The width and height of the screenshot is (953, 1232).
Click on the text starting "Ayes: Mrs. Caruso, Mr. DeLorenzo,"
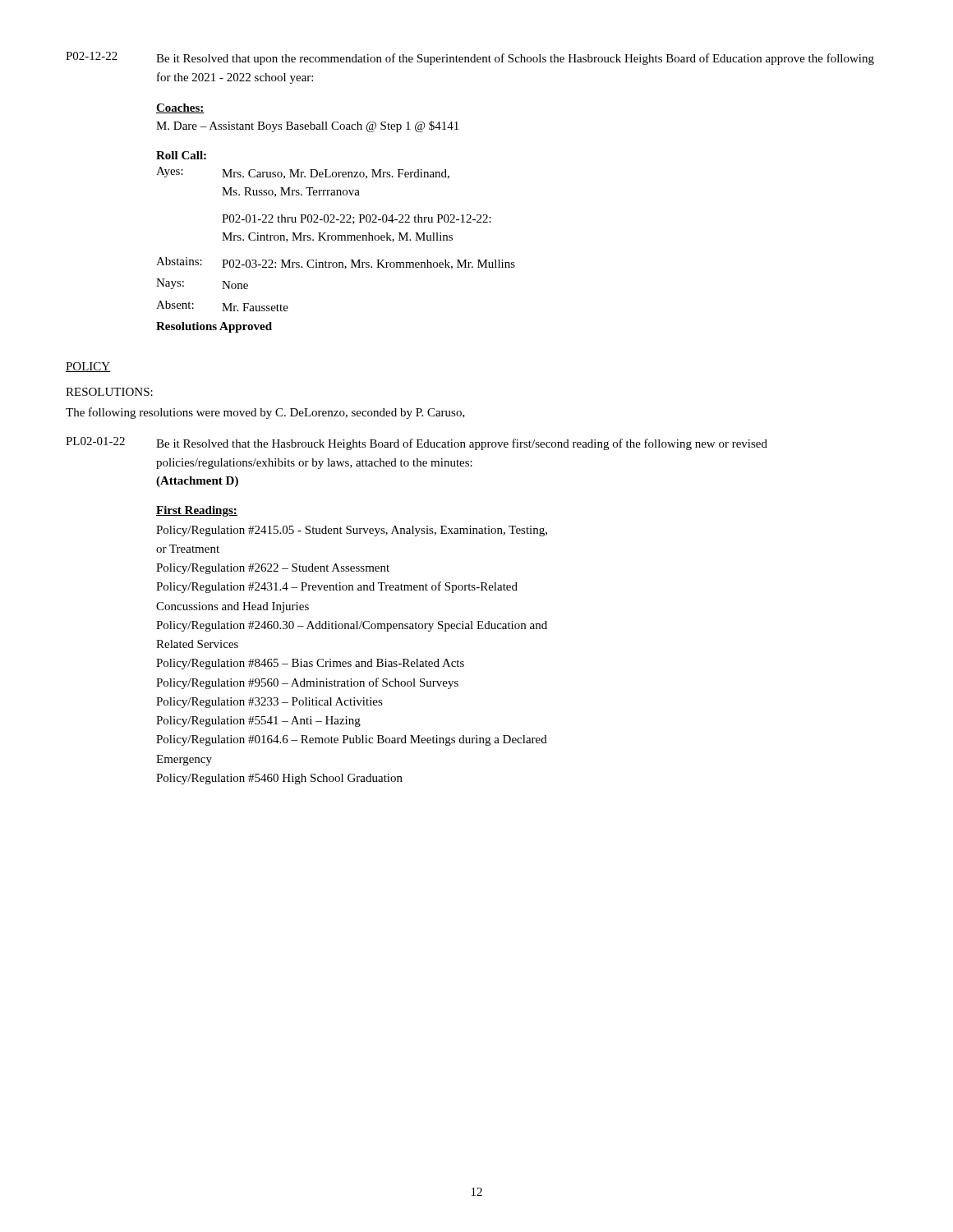[303, 173]
